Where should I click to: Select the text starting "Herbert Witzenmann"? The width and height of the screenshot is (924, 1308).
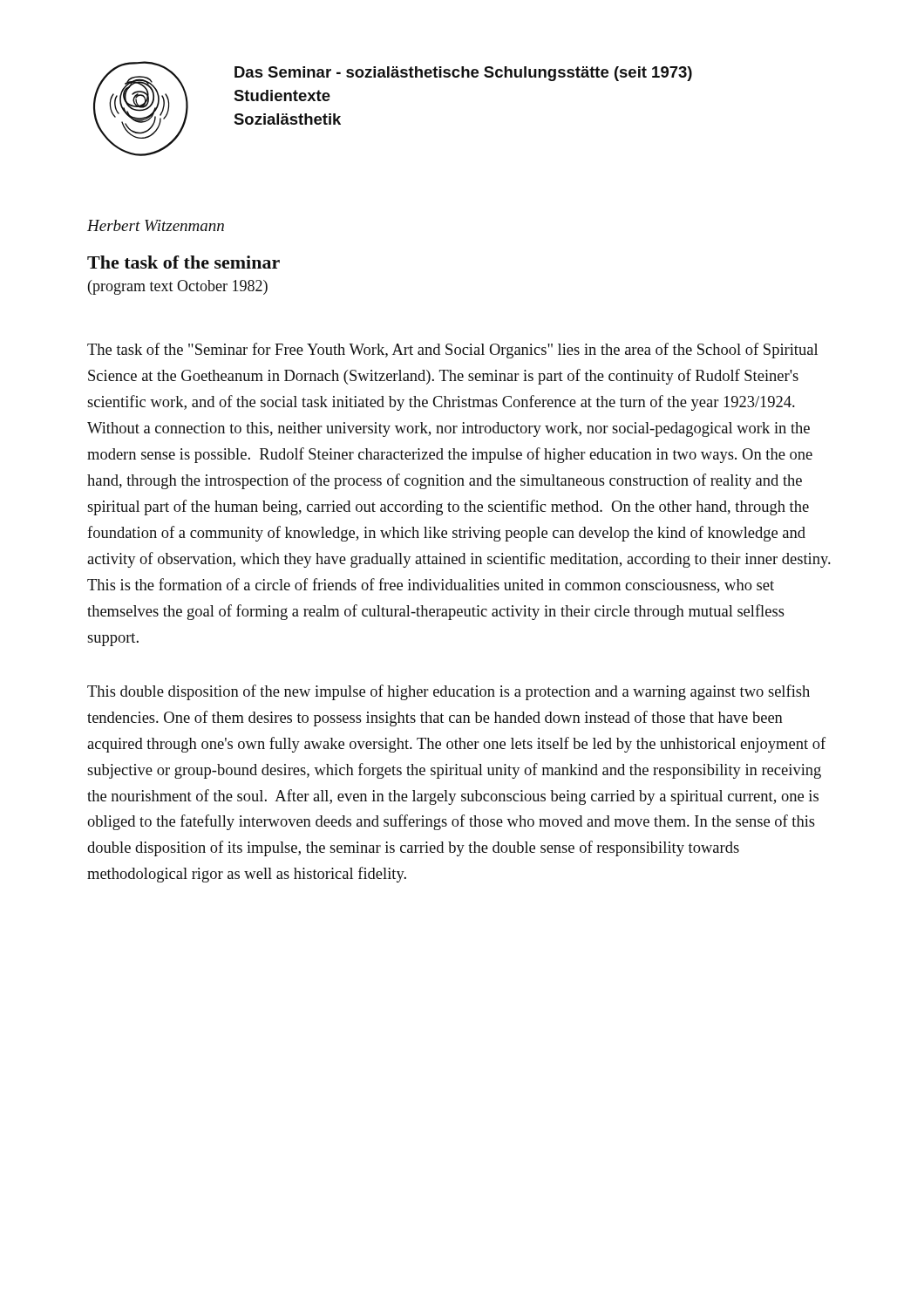pyautogui.click(x=156, y=225)
